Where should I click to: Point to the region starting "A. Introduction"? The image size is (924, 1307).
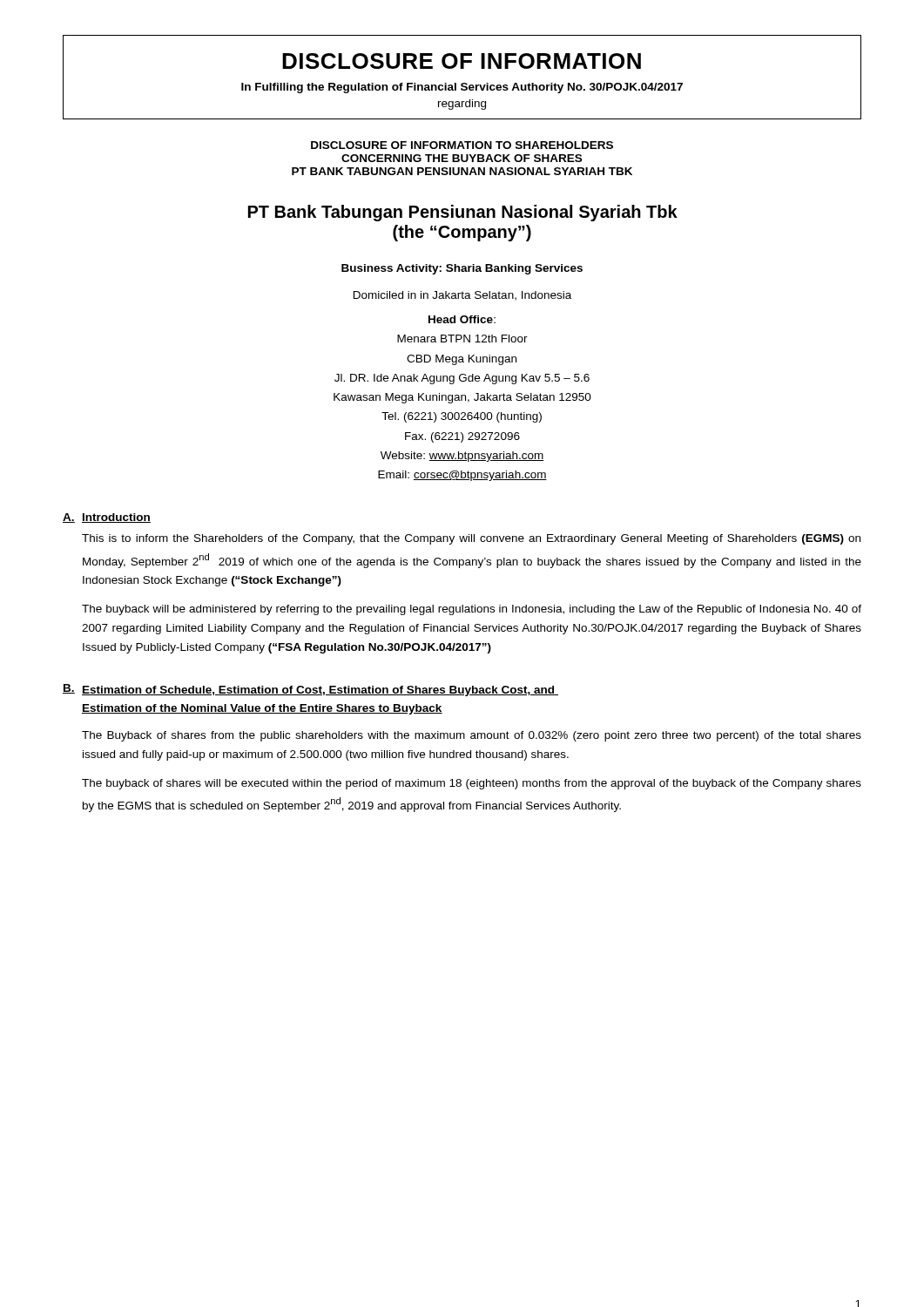(107, 517)
